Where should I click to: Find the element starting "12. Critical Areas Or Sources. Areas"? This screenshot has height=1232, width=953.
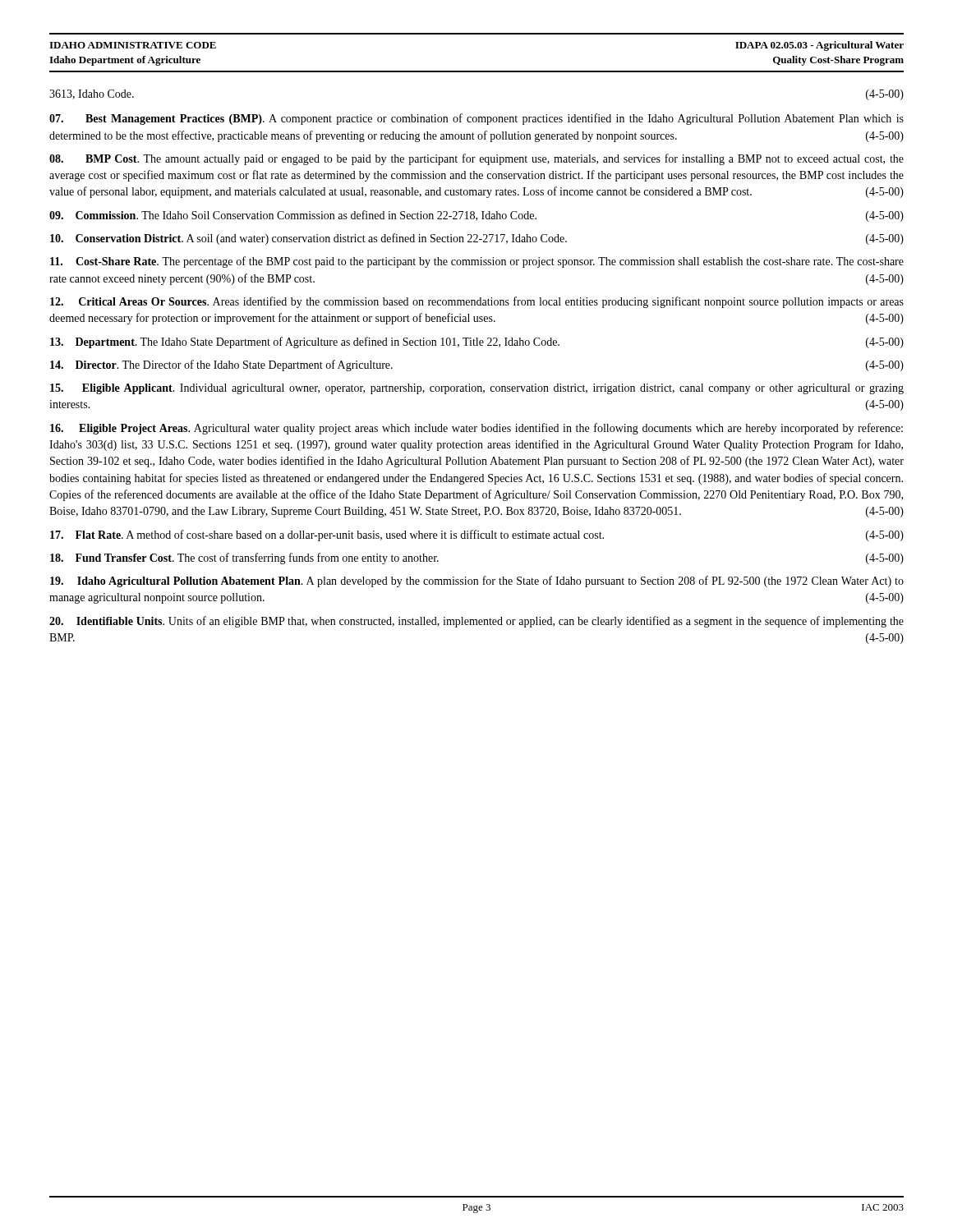[x=476, y=311]
